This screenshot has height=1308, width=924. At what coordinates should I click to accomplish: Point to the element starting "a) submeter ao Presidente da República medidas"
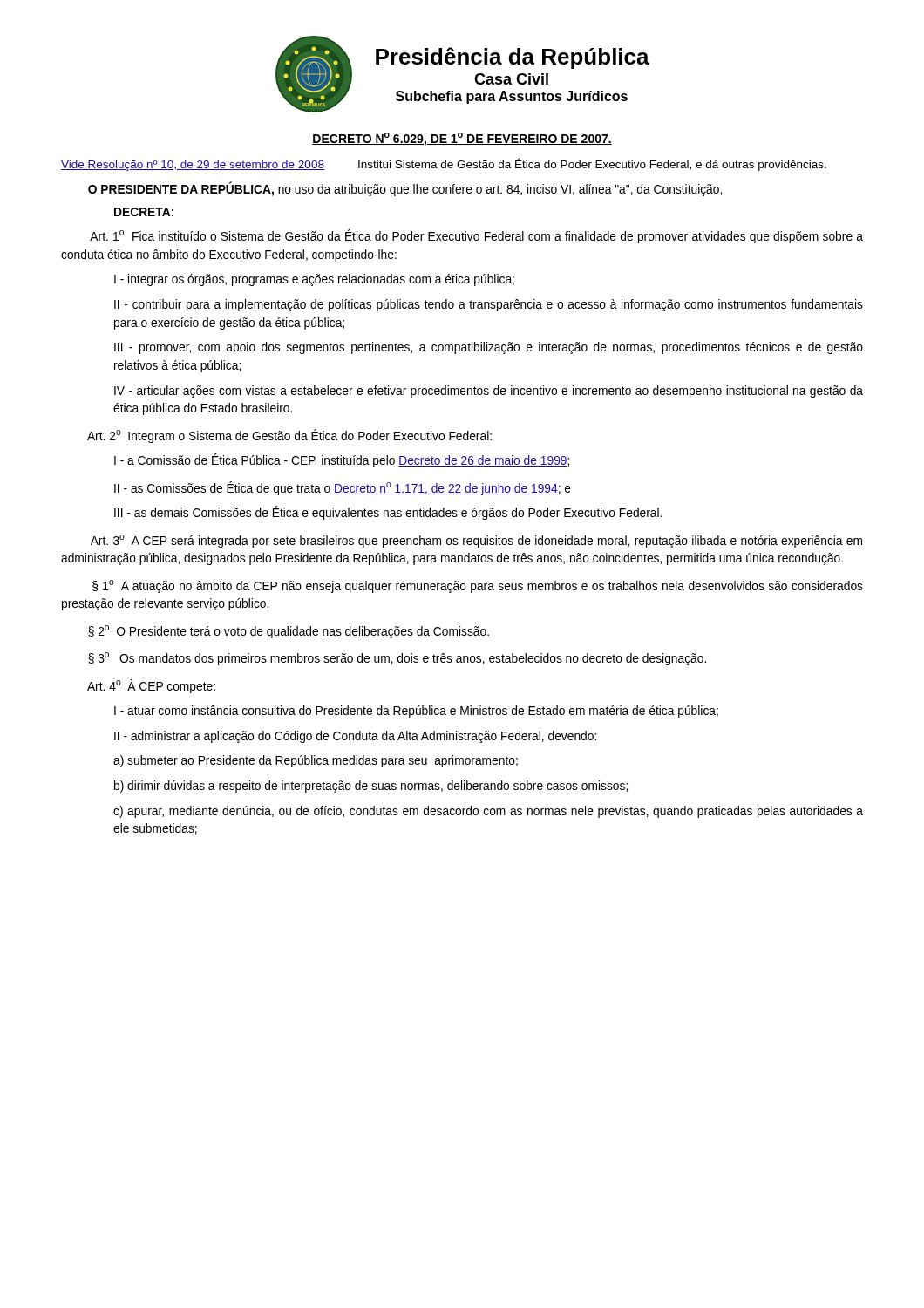(x=316, y=761)
